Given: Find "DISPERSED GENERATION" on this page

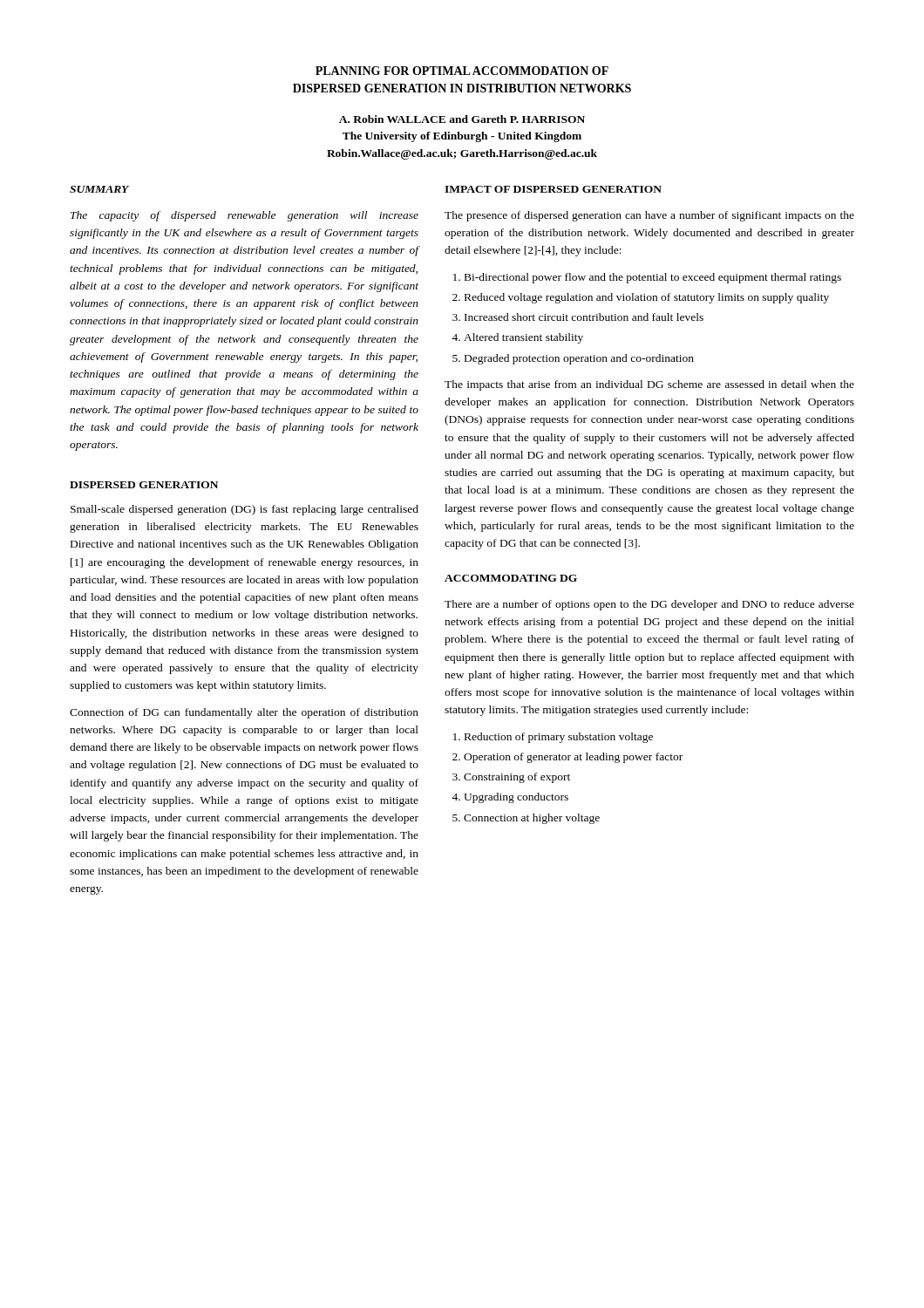Looking at the screenshot, I should click(x=144, y=485).
